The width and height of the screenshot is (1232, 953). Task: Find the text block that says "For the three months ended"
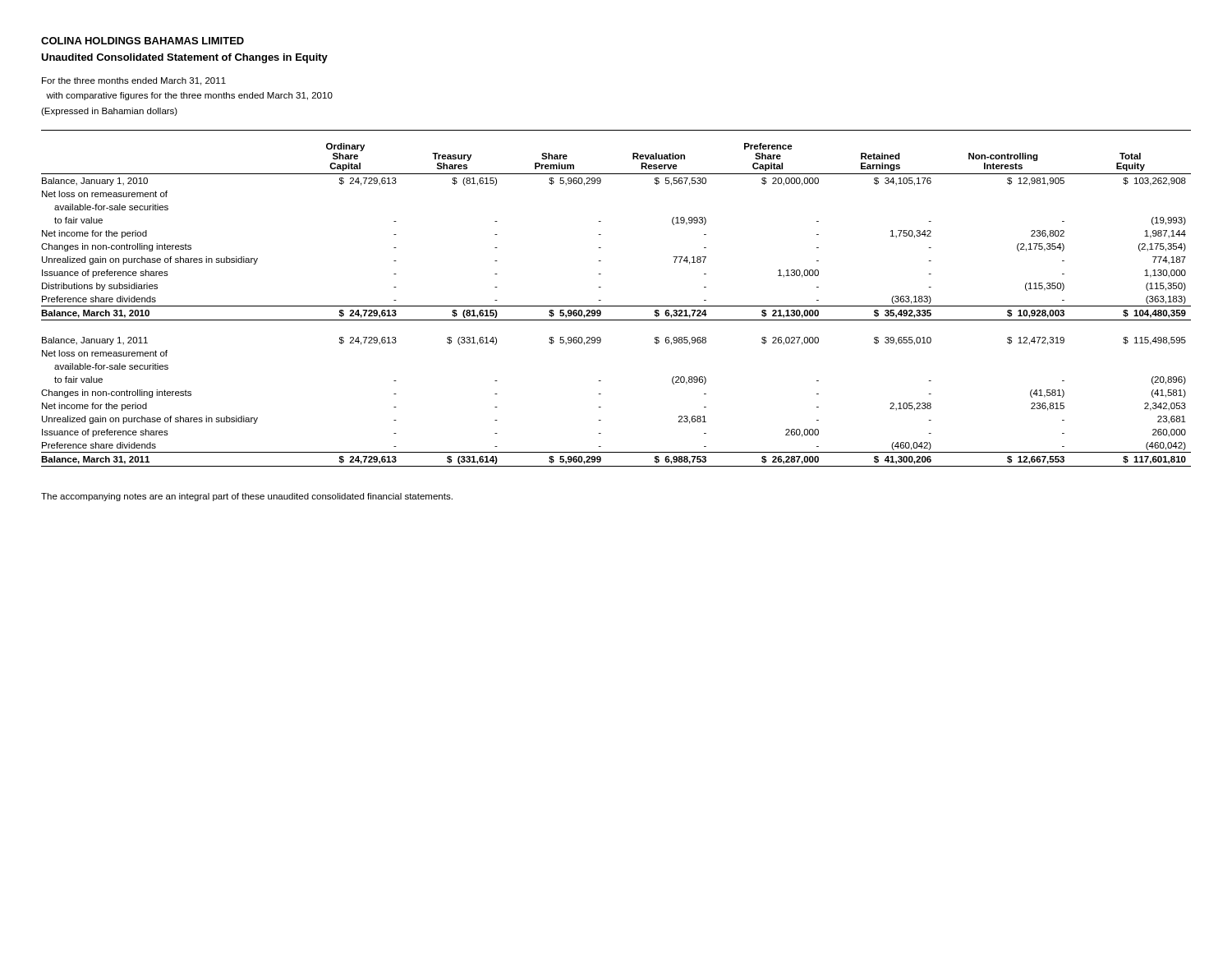134,81
